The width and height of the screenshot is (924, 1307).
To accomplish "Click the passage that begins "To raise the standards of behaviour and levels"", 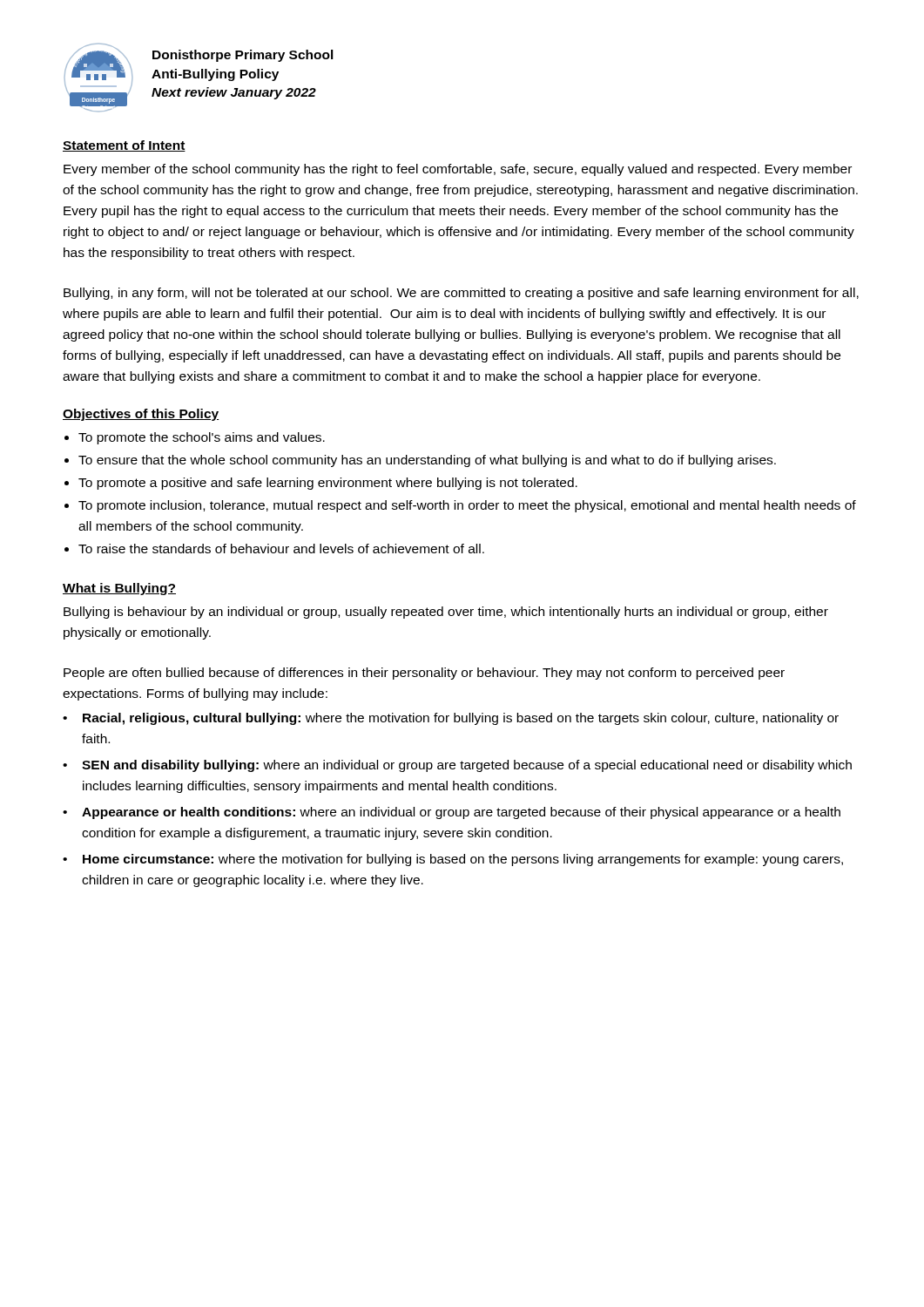I will point(282,549).
